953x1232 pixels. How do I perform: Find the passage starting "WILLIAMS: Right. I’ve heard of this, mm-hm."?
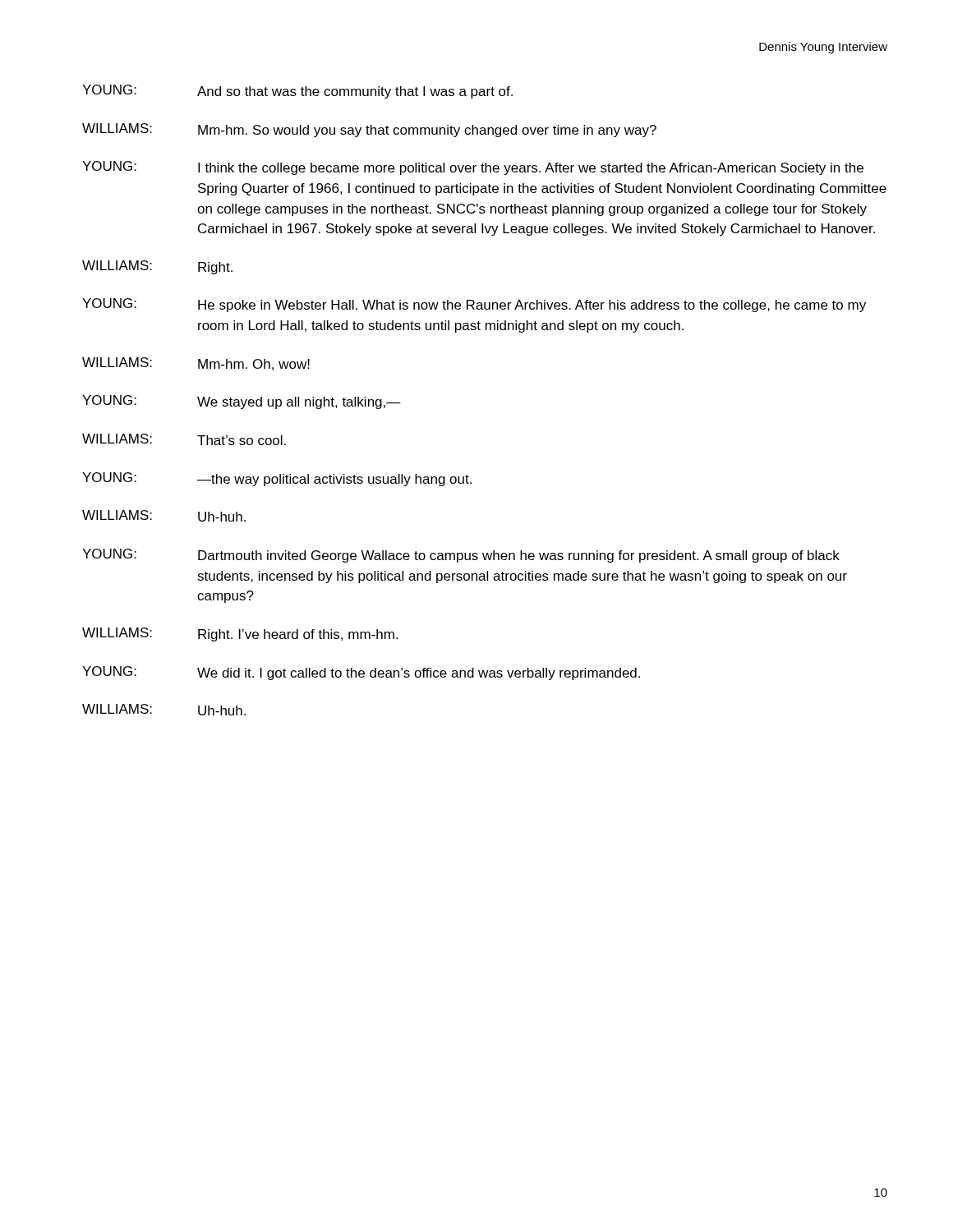240,634
